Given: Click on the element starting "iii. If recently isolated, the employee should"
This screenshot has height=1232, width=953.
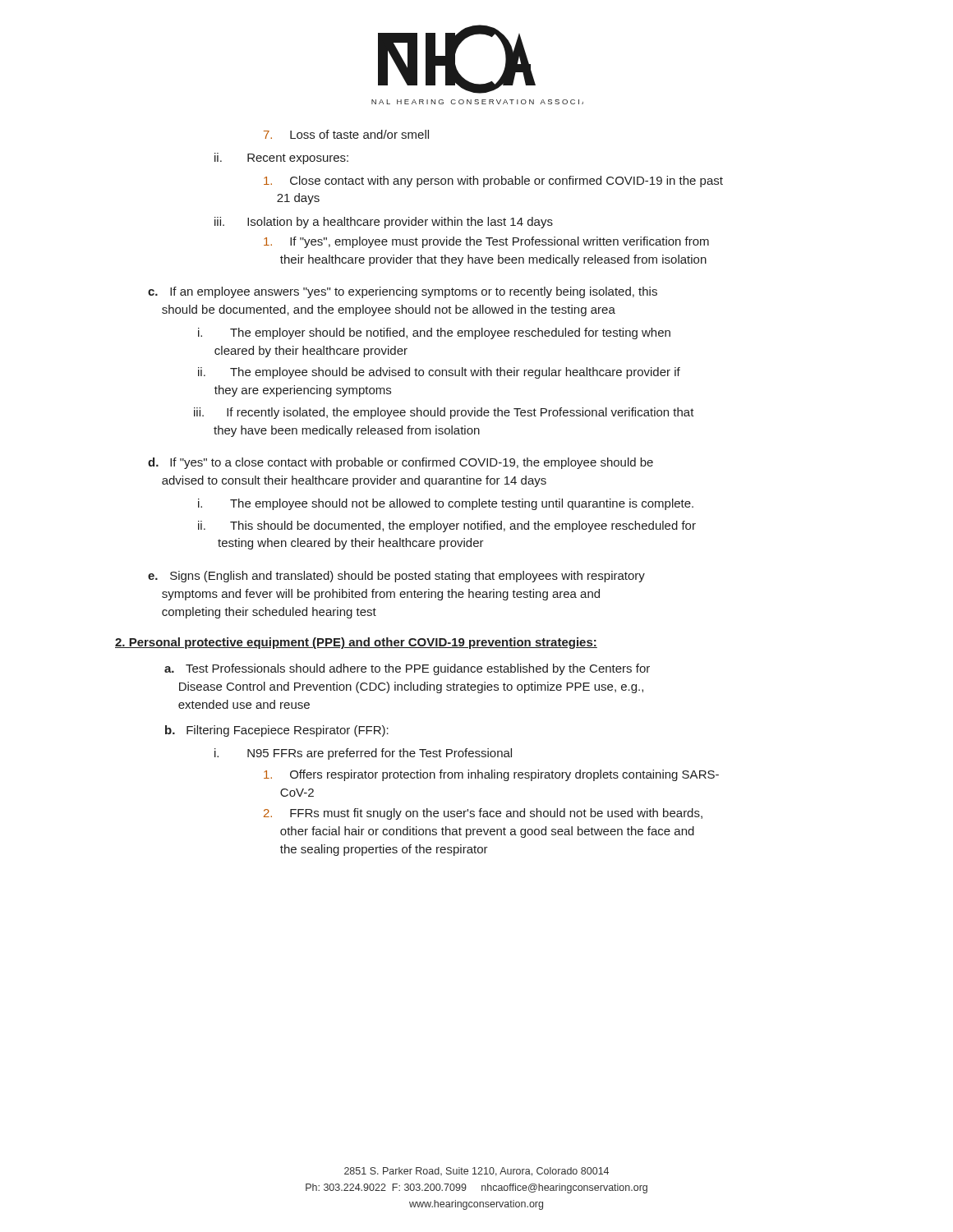Looking at the screenshot, I should 443,420.
